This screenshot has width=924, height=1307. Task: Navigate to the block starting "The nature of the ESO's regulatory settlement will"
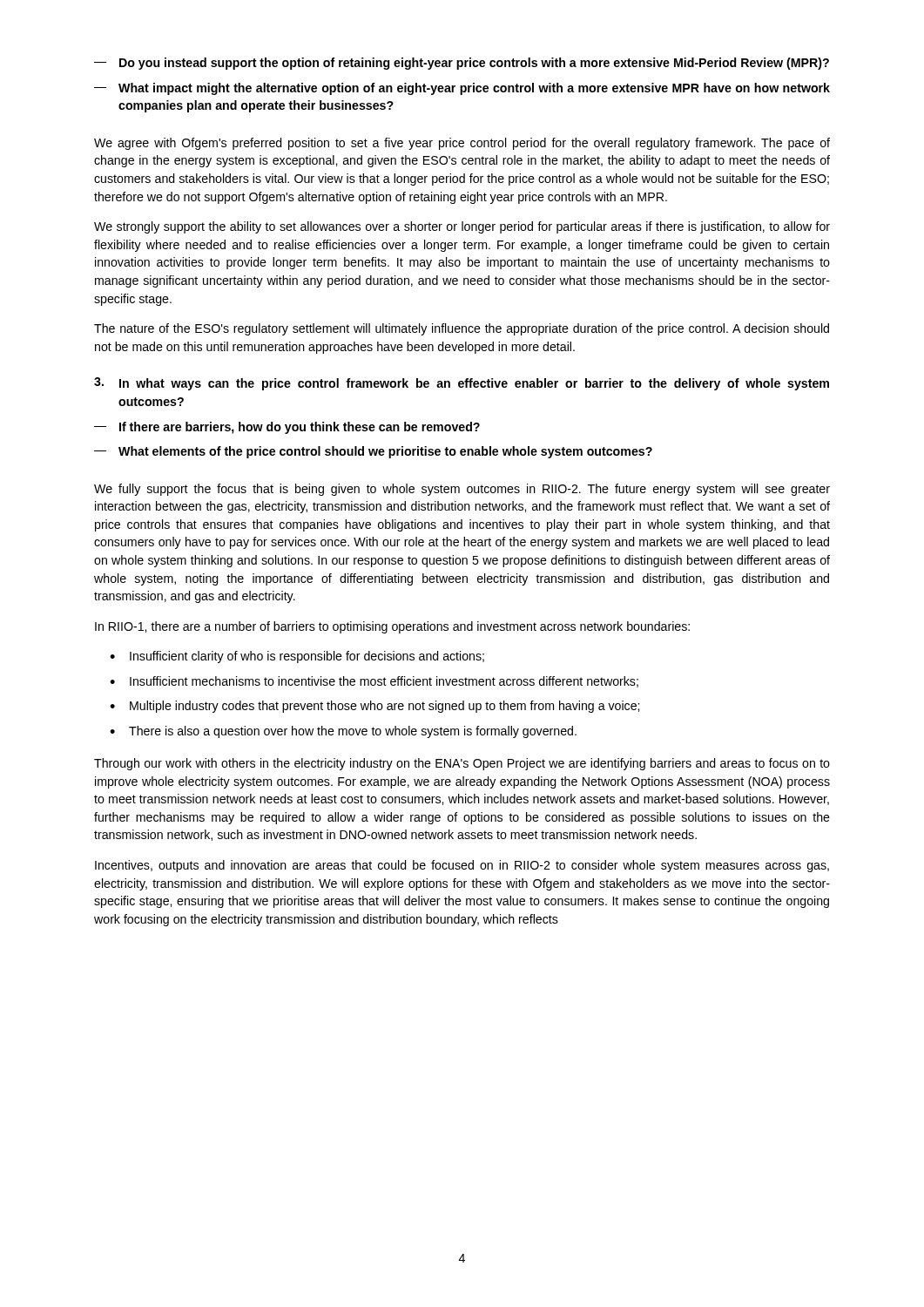coord(462,338)
